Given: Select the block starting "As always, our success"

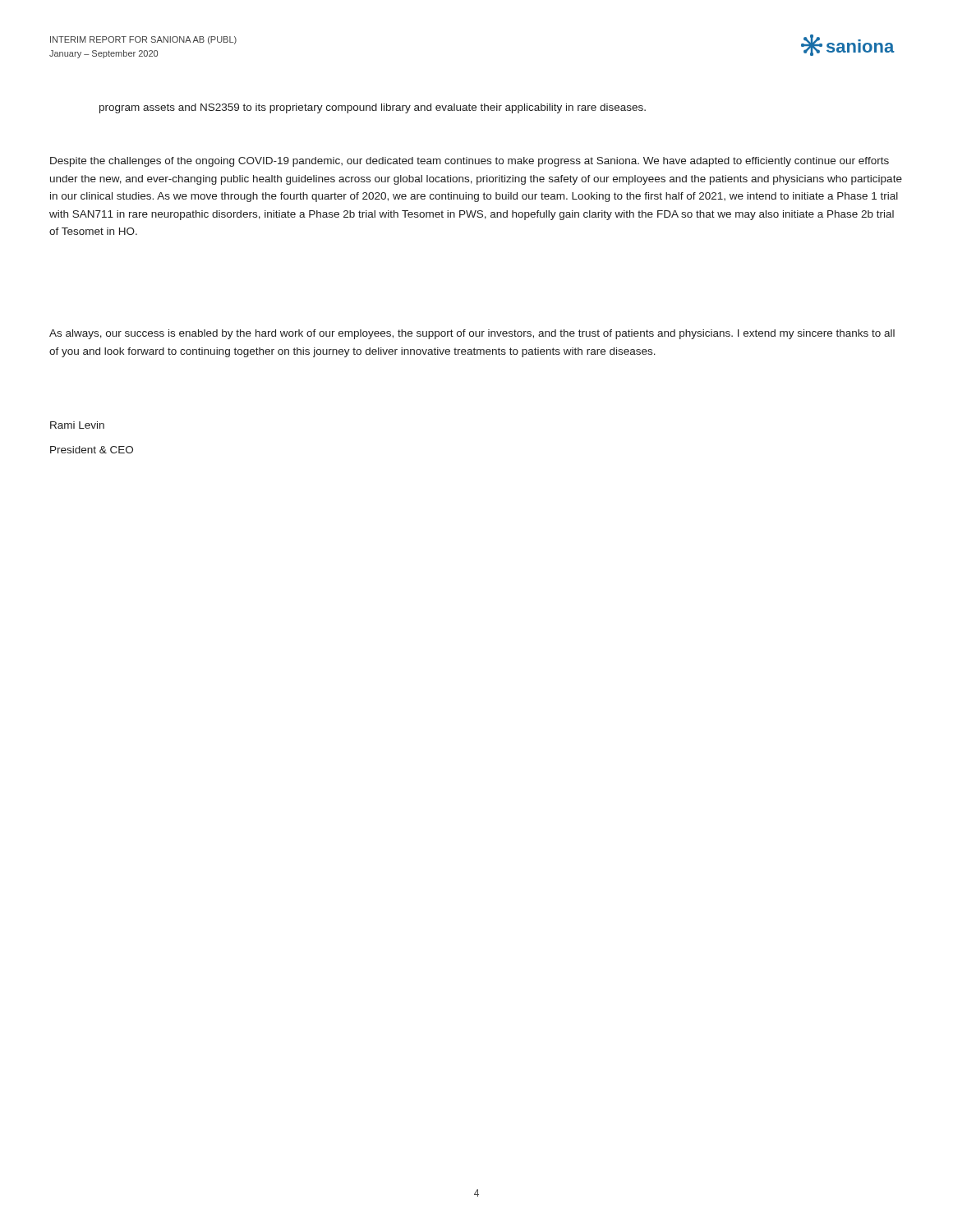Looking at the screenshot, I should pyautogui.click(x=472, y=342).
